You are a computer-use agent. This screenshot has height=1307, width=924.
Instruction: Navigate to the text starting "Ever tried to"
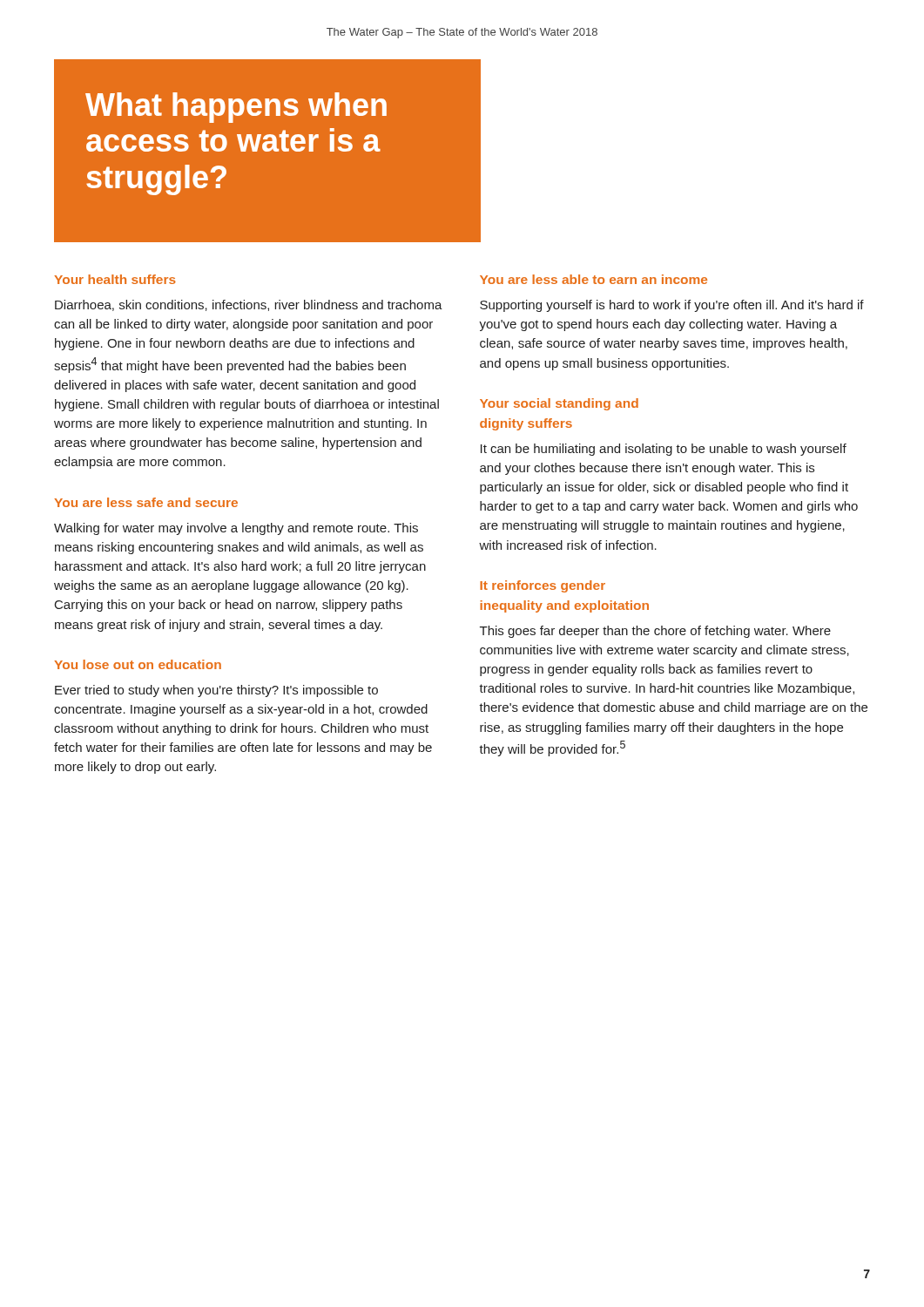tap(243, 728)
